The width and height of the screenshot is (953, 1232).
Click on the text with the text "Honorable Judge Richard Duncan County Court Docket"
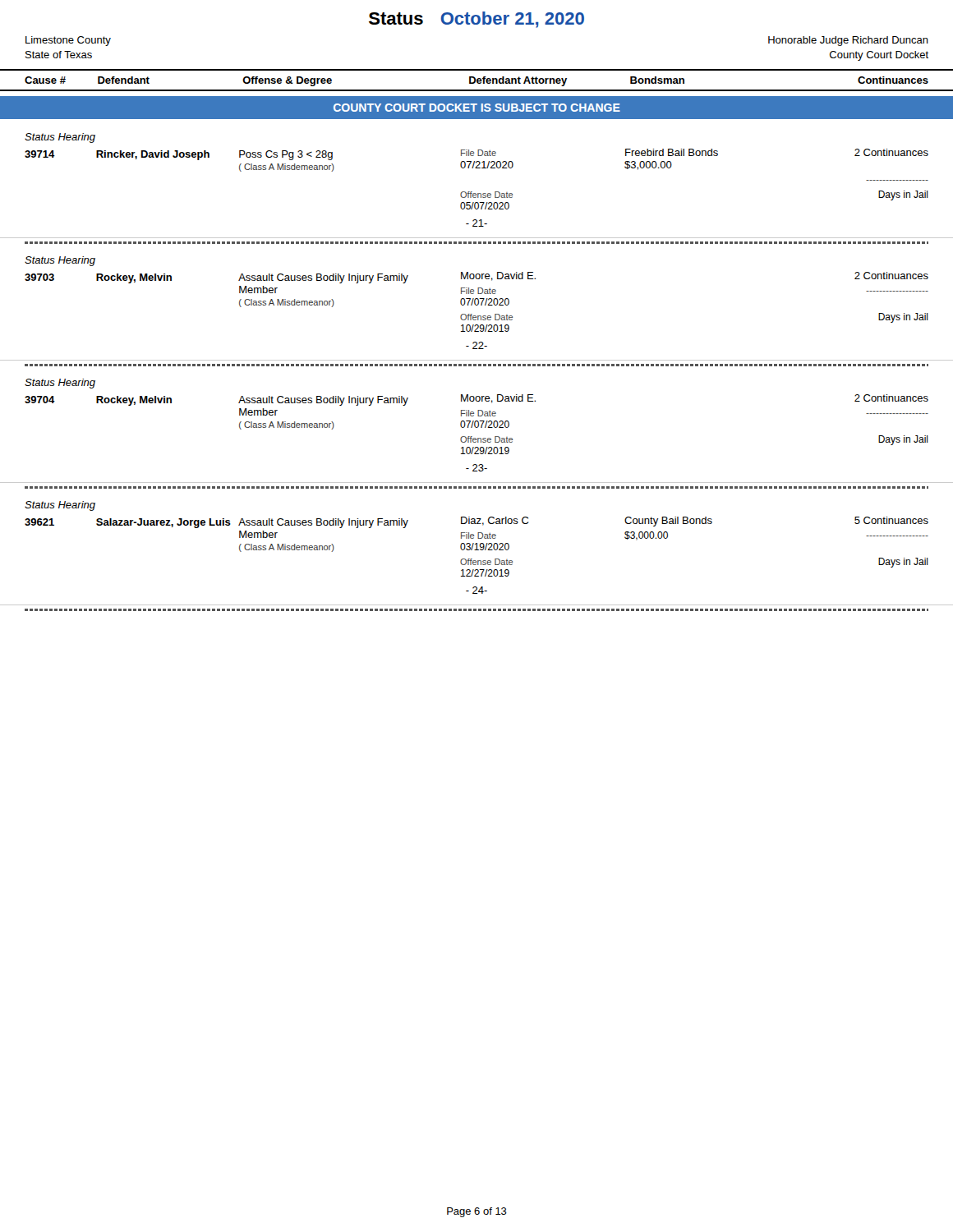point(848,47)
